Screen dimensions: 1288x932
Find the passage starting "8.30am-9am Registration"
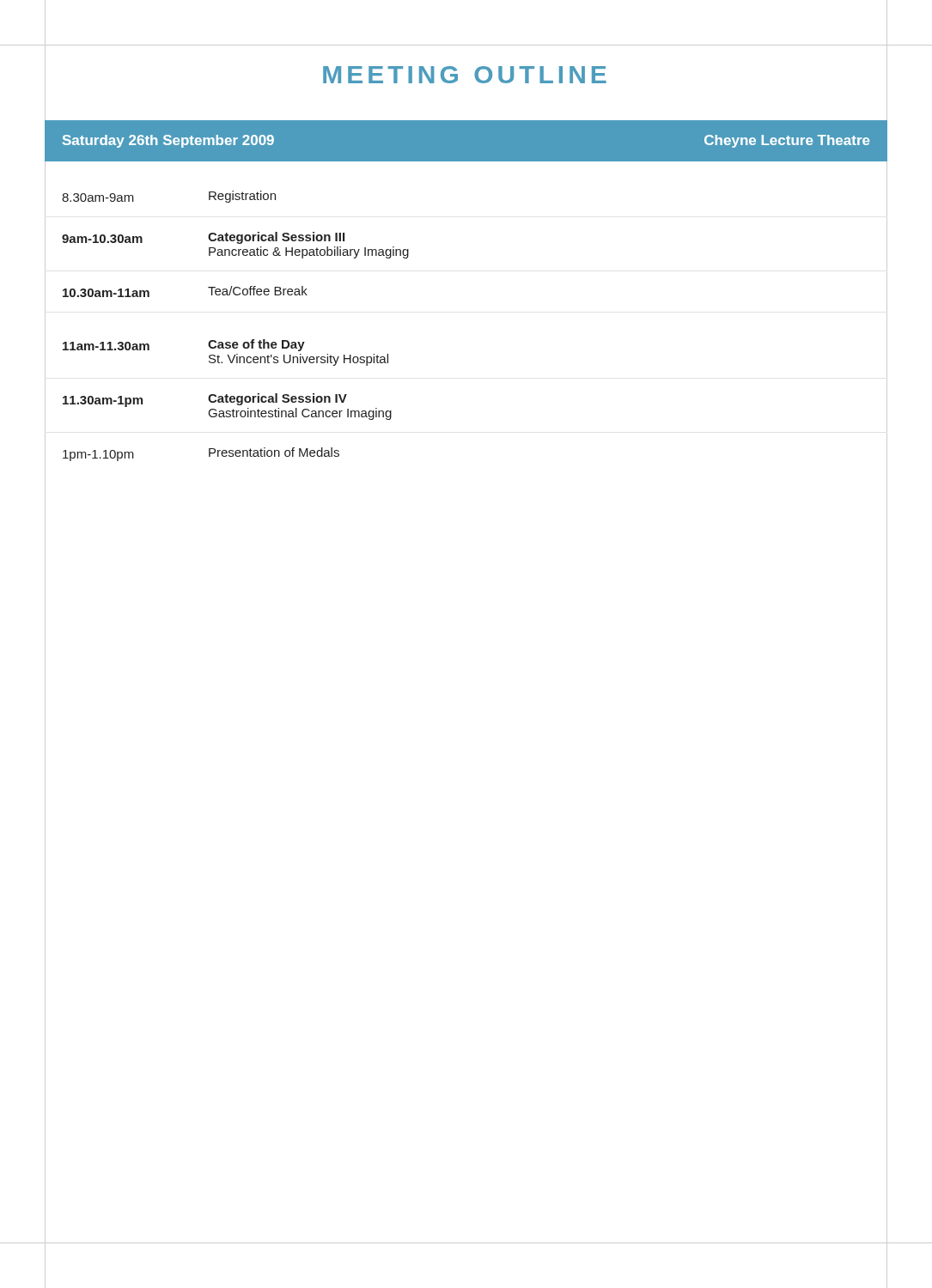click(x=96, y=196)
